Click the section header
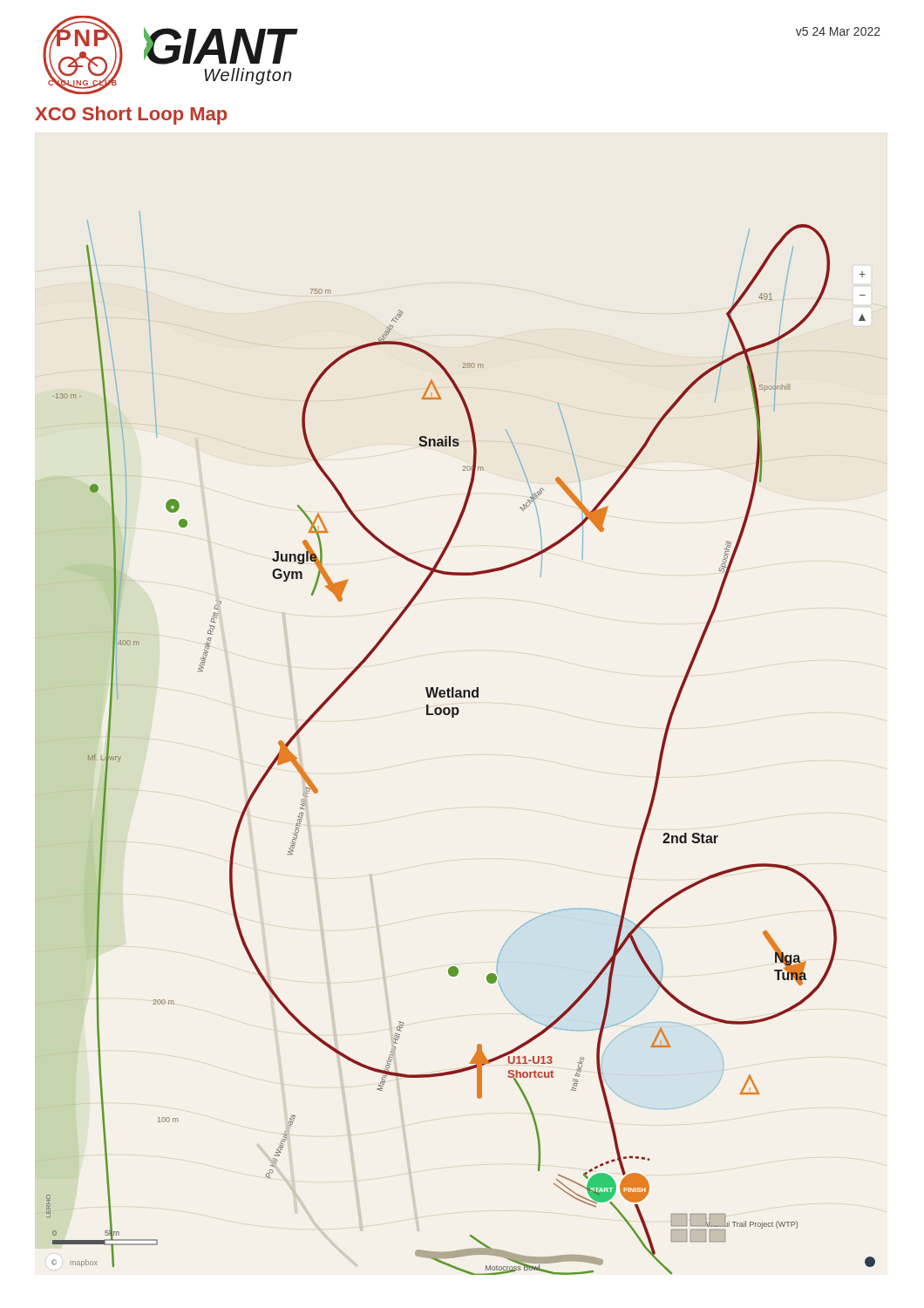The image size is (924, 1308). (x=131, y=114)
